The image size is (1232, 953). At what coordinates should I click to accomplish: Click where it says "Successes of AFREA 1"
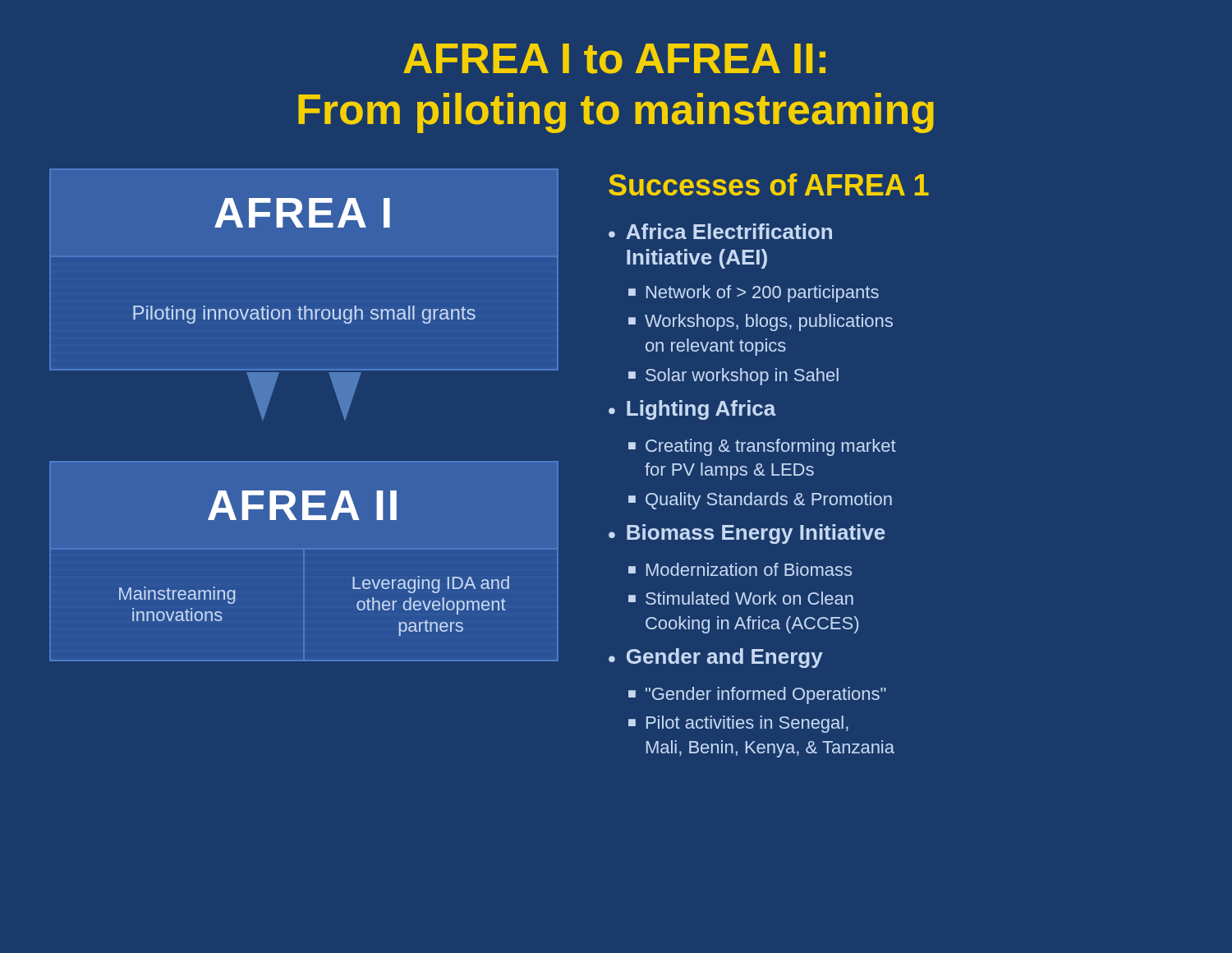point(769,185)
